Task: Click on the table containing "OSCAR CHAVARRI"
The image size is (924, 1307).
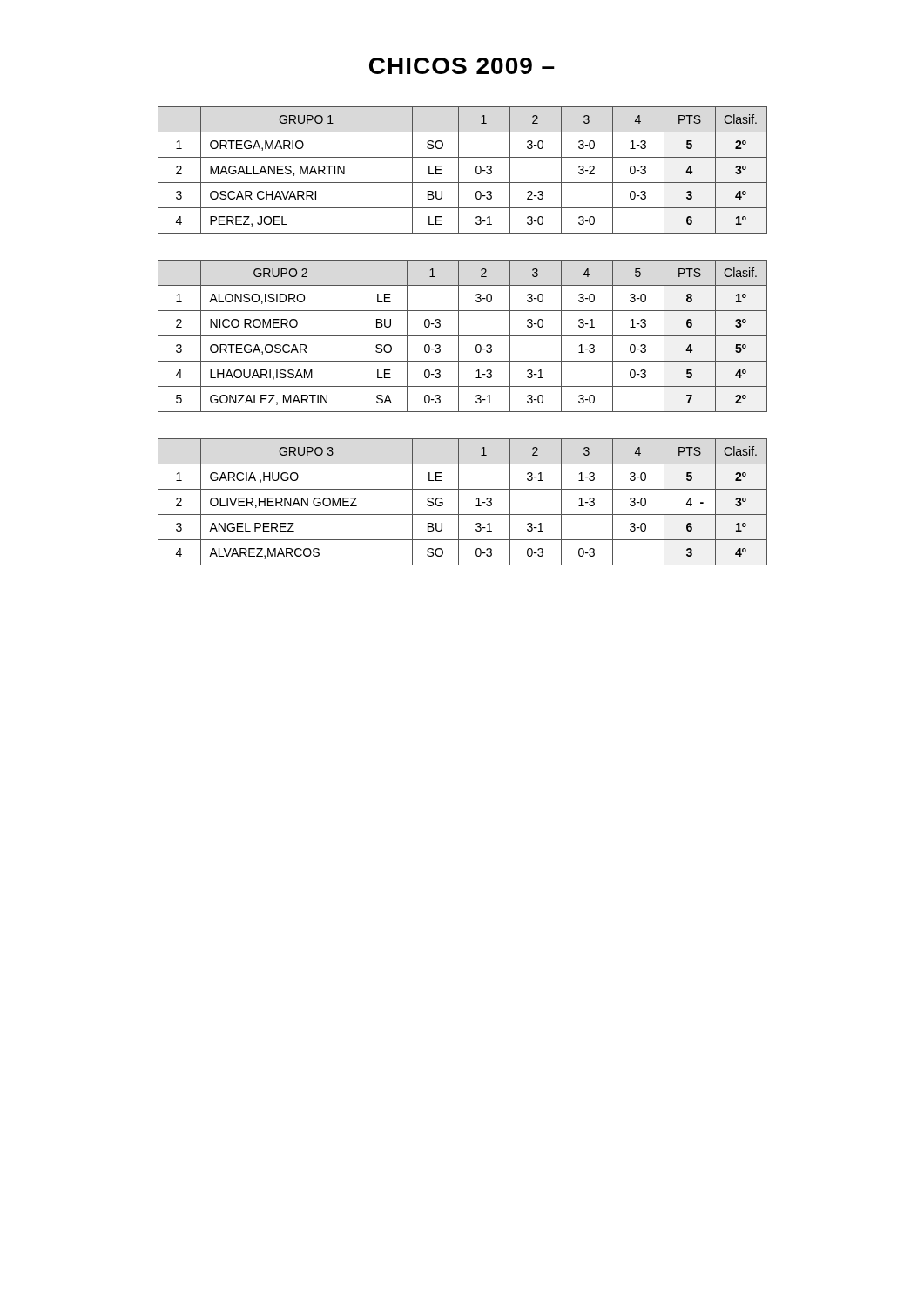Action: coord(462,170)
